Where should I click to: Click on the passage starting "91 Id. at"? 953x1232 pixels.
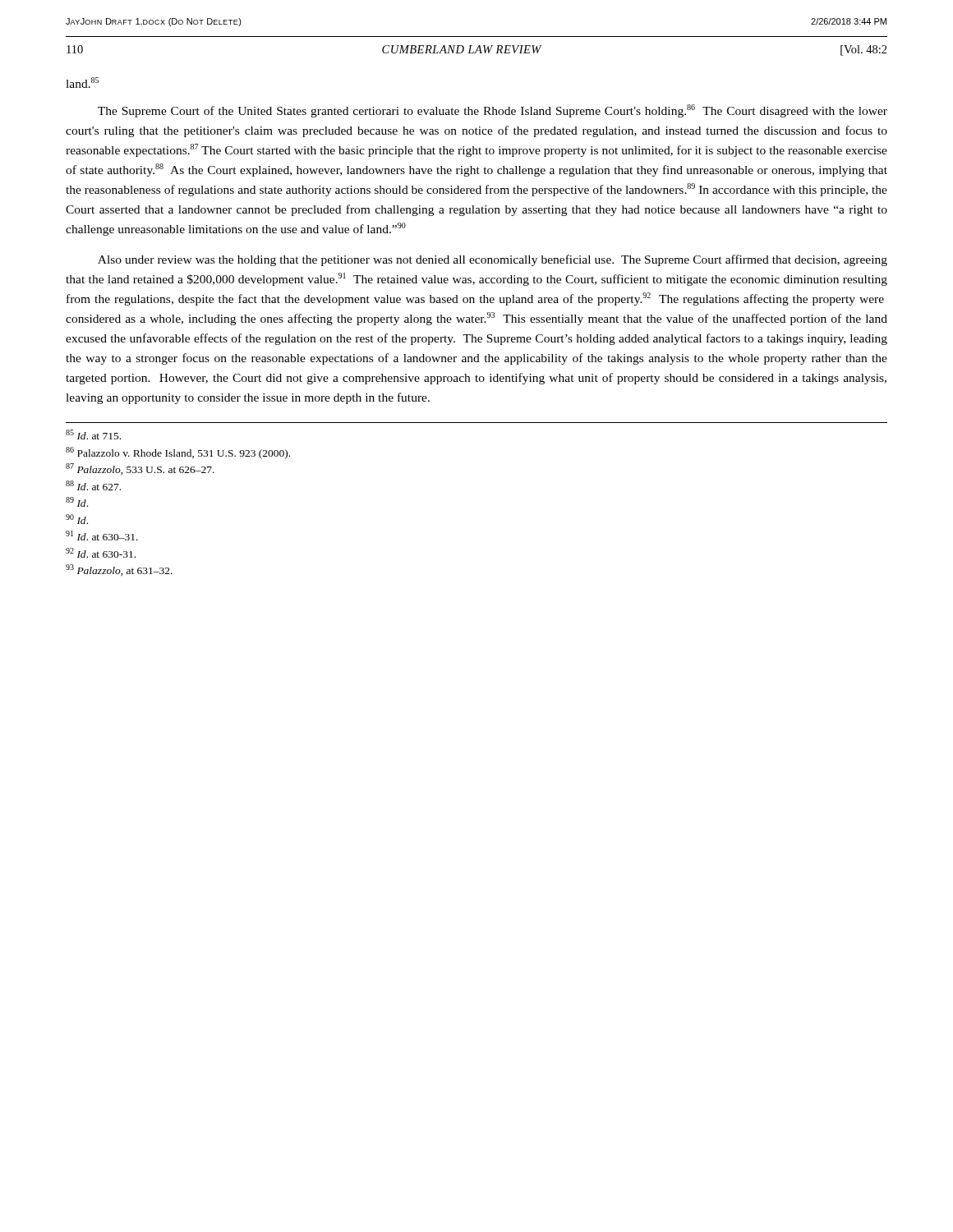tap(102, 536)
